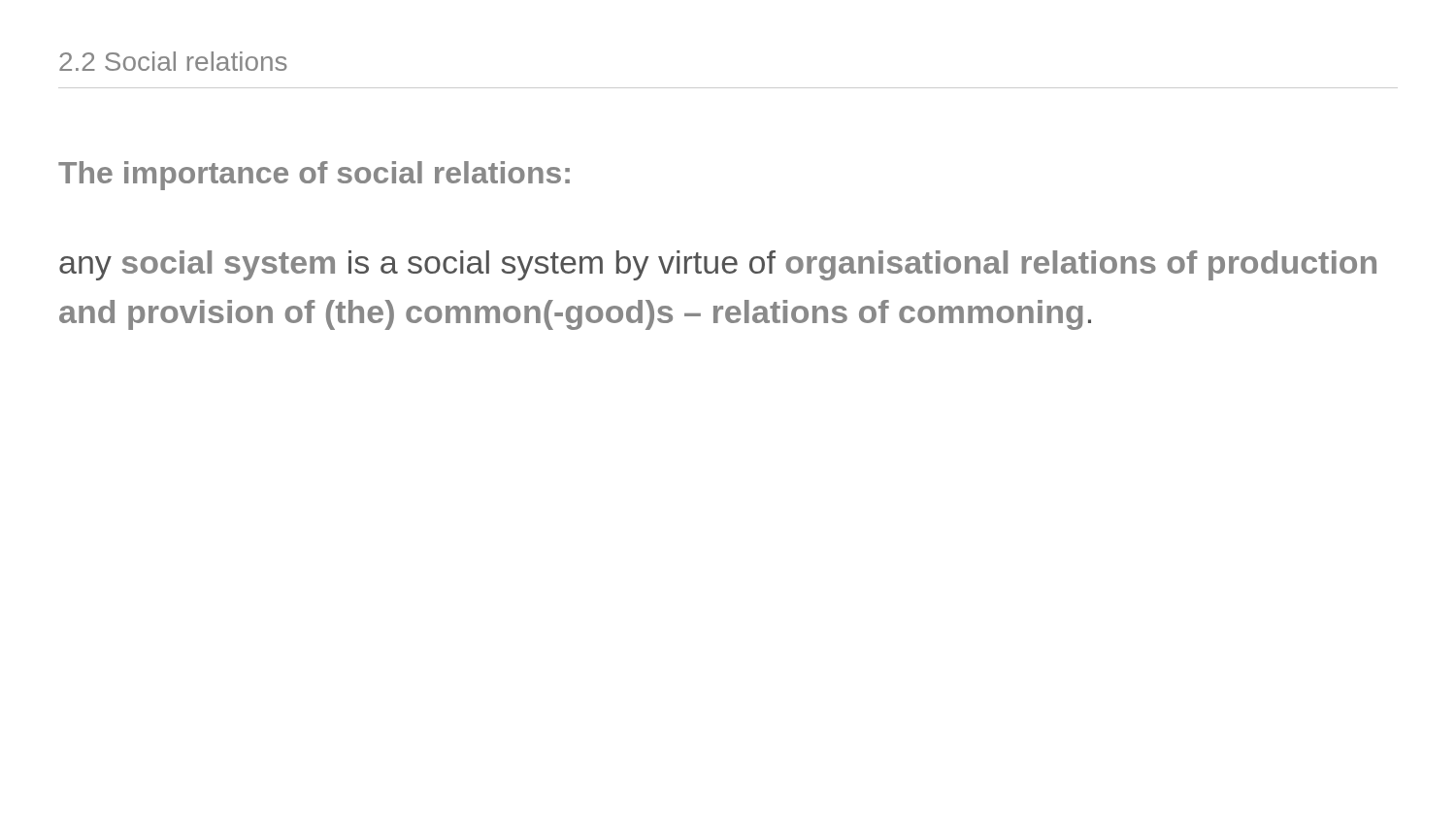Locate the block of text that opens with "any social system is a"
This screenshot has height=819, width=1456.
[x=728, y=287]
